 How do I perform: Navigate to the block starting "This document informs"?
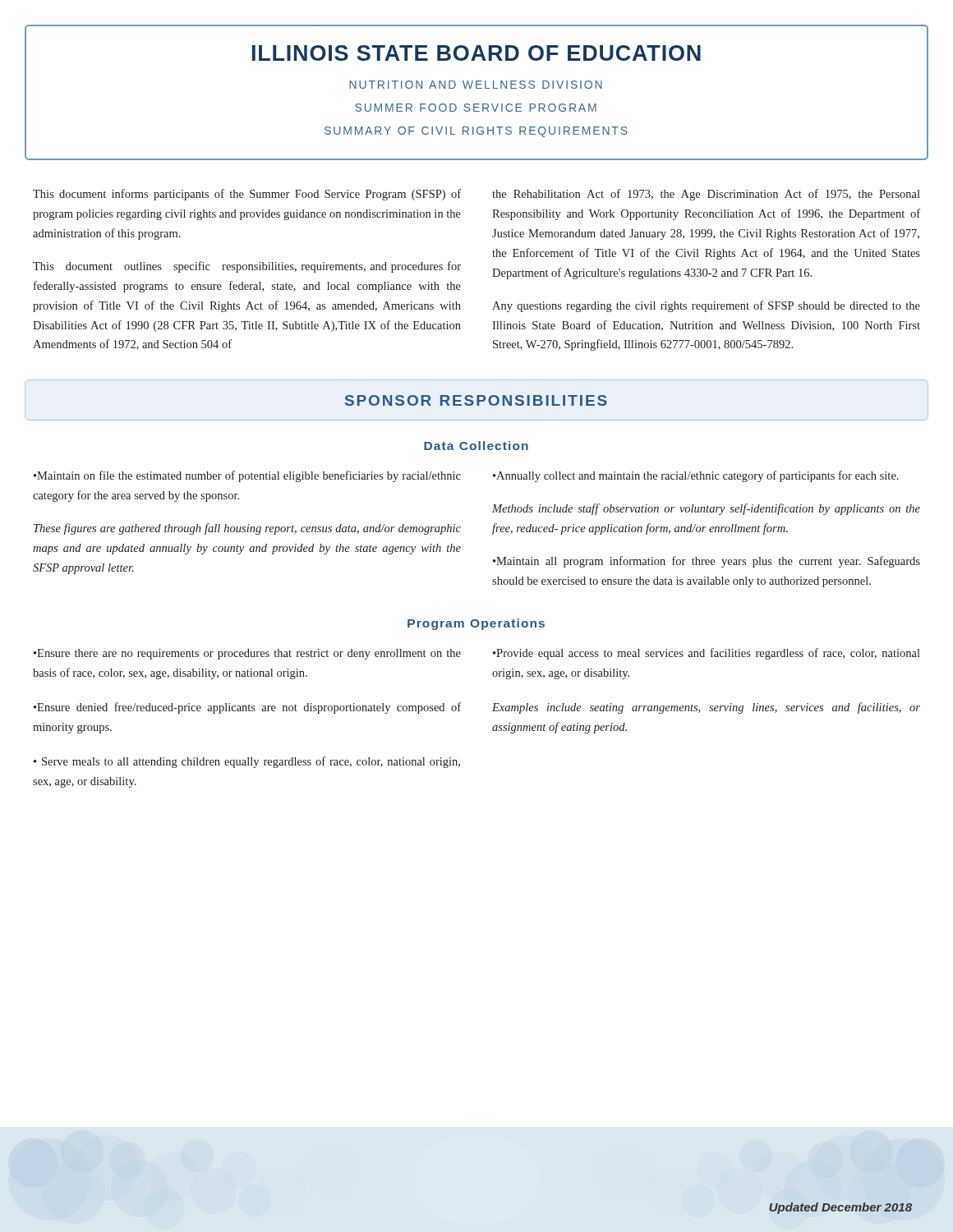(x=247, y=270)
